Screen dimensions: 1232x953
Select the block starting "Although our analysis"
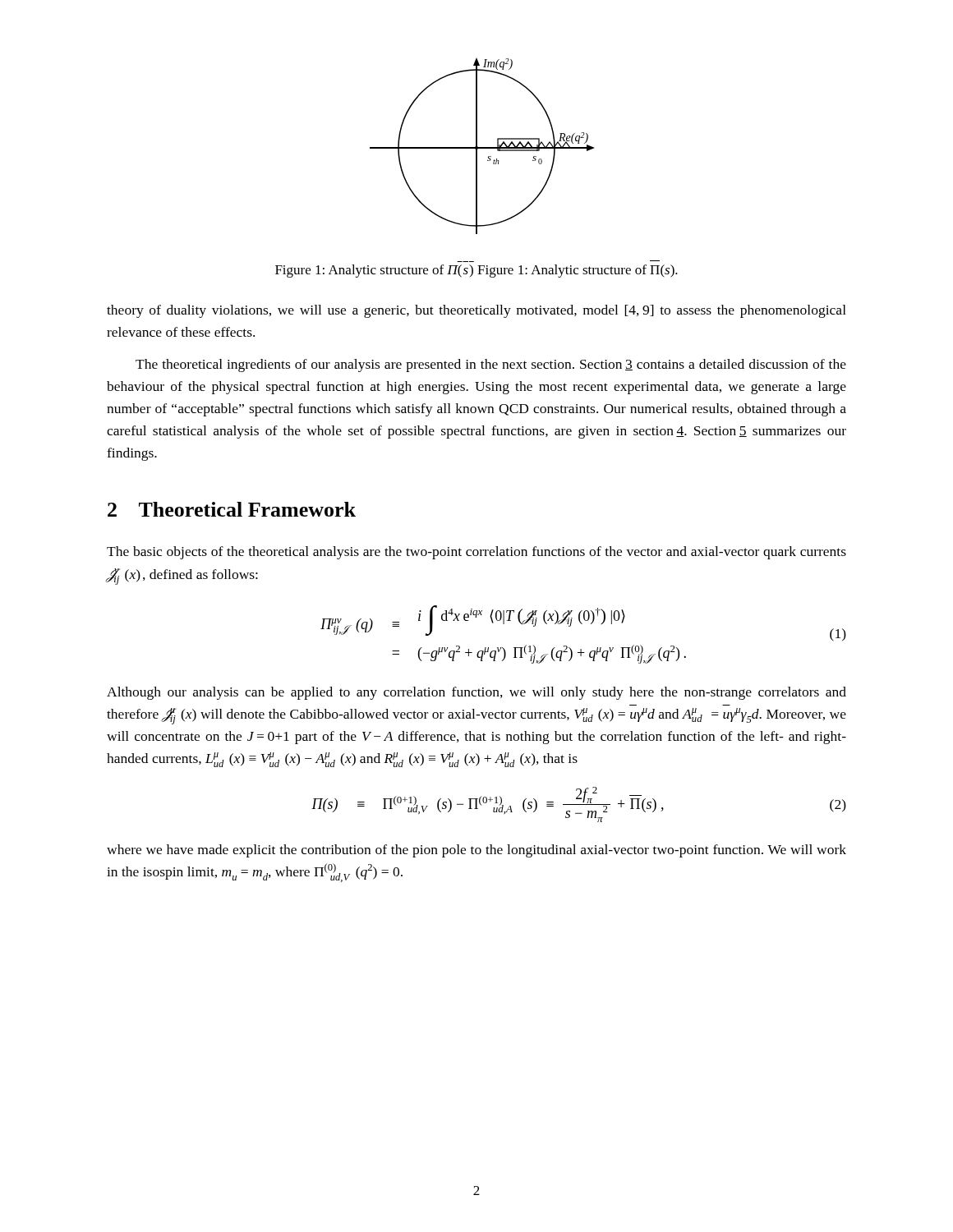pos(476,726)
